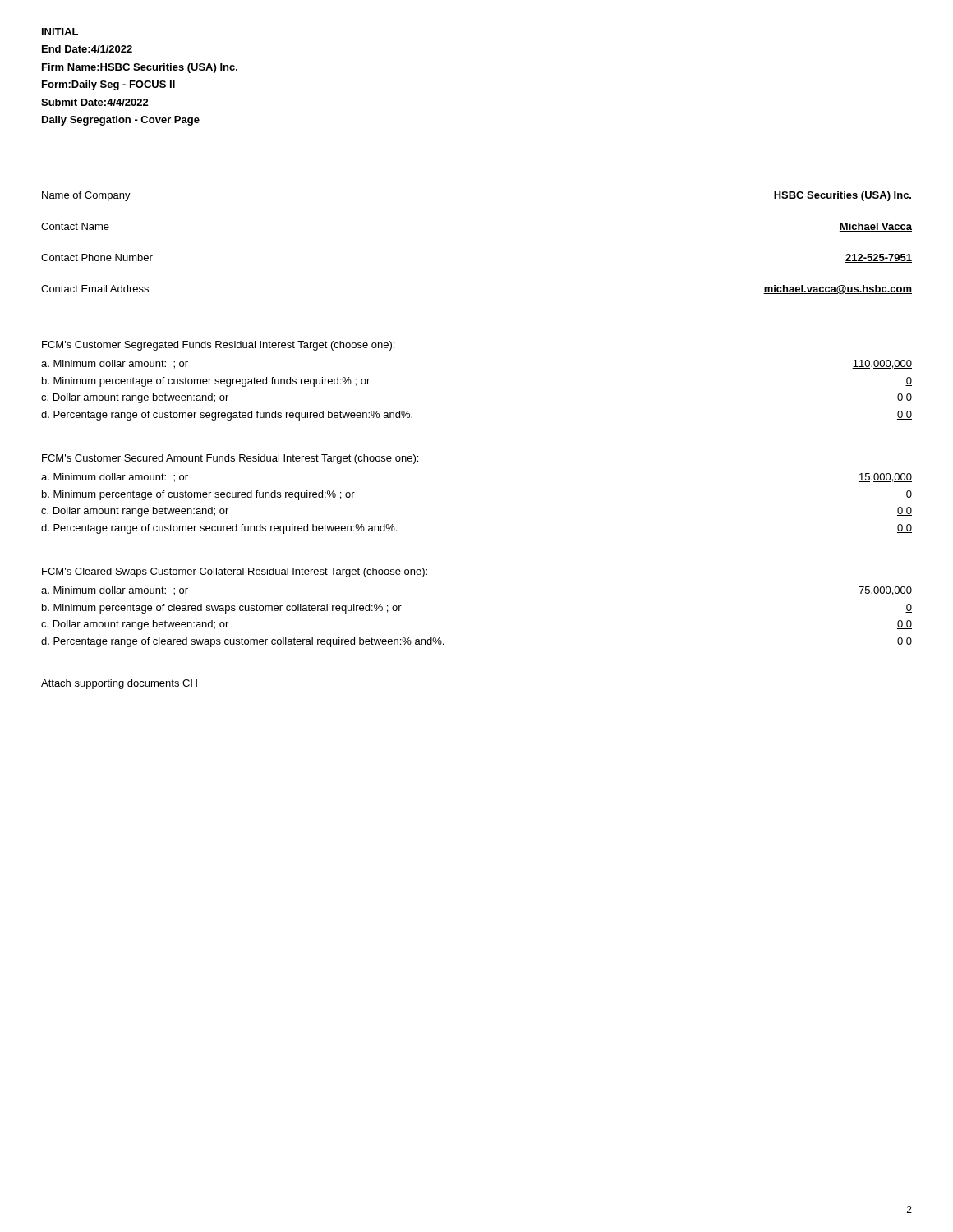Find the text that reads "Attach supporting documents CH"
Image resolution: width=953 pixels, height=1232 pixels.
pos(119,683)
